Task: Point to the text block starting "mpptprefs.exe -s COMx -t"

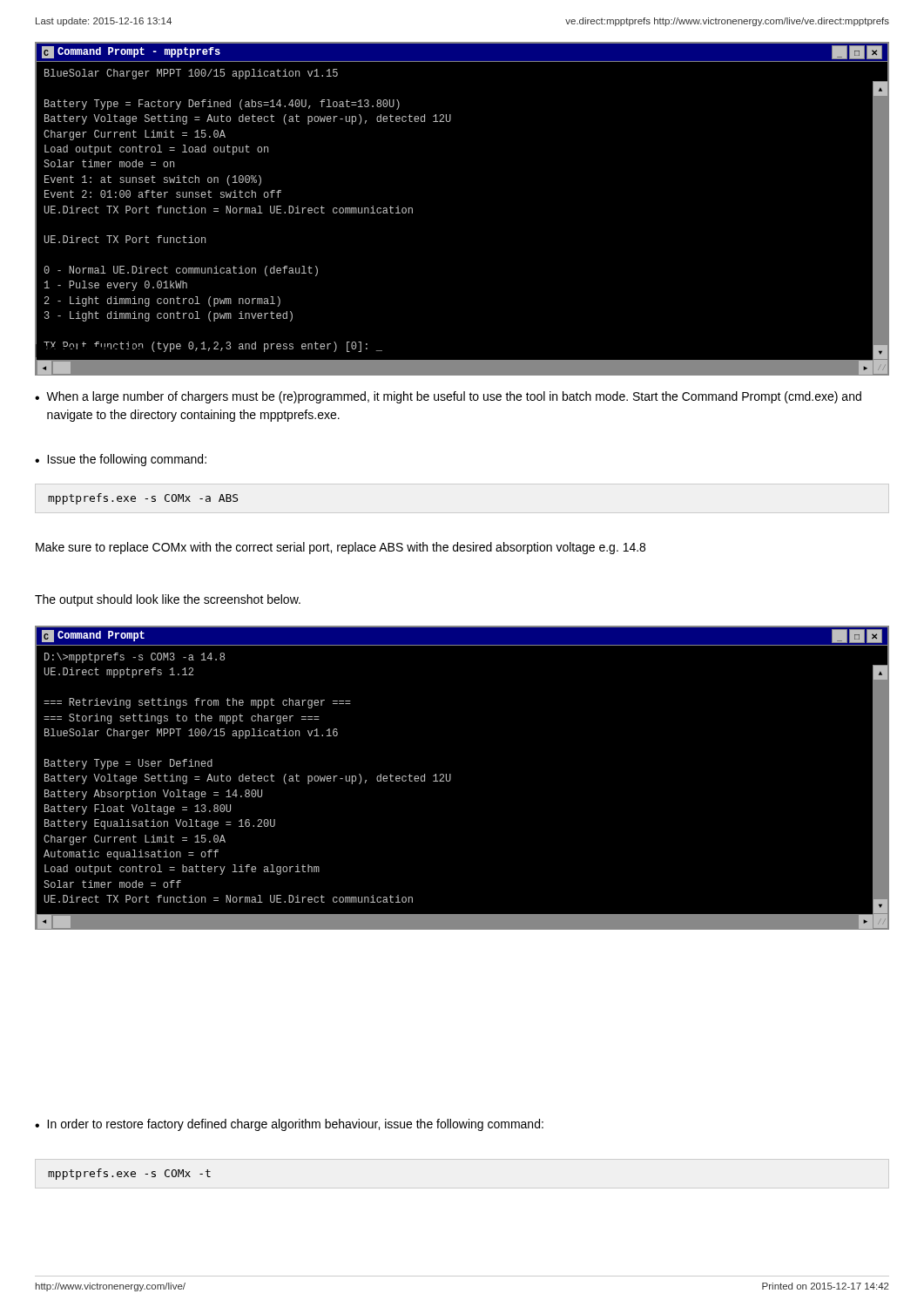Action: point(129,1174)
